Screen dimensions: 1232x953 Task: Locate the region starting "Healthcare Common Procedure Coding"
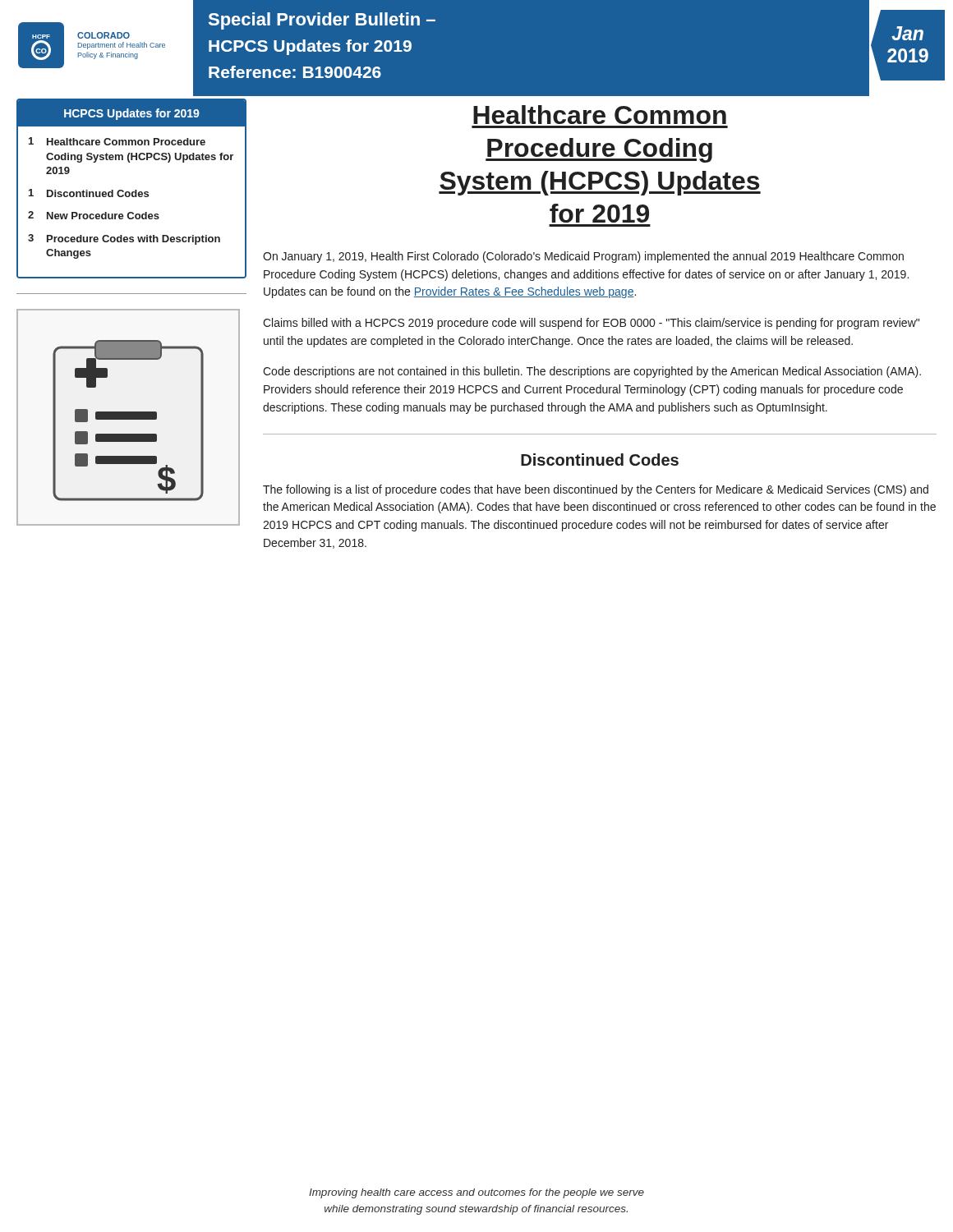pyautogui.click(x=600, y=164)
